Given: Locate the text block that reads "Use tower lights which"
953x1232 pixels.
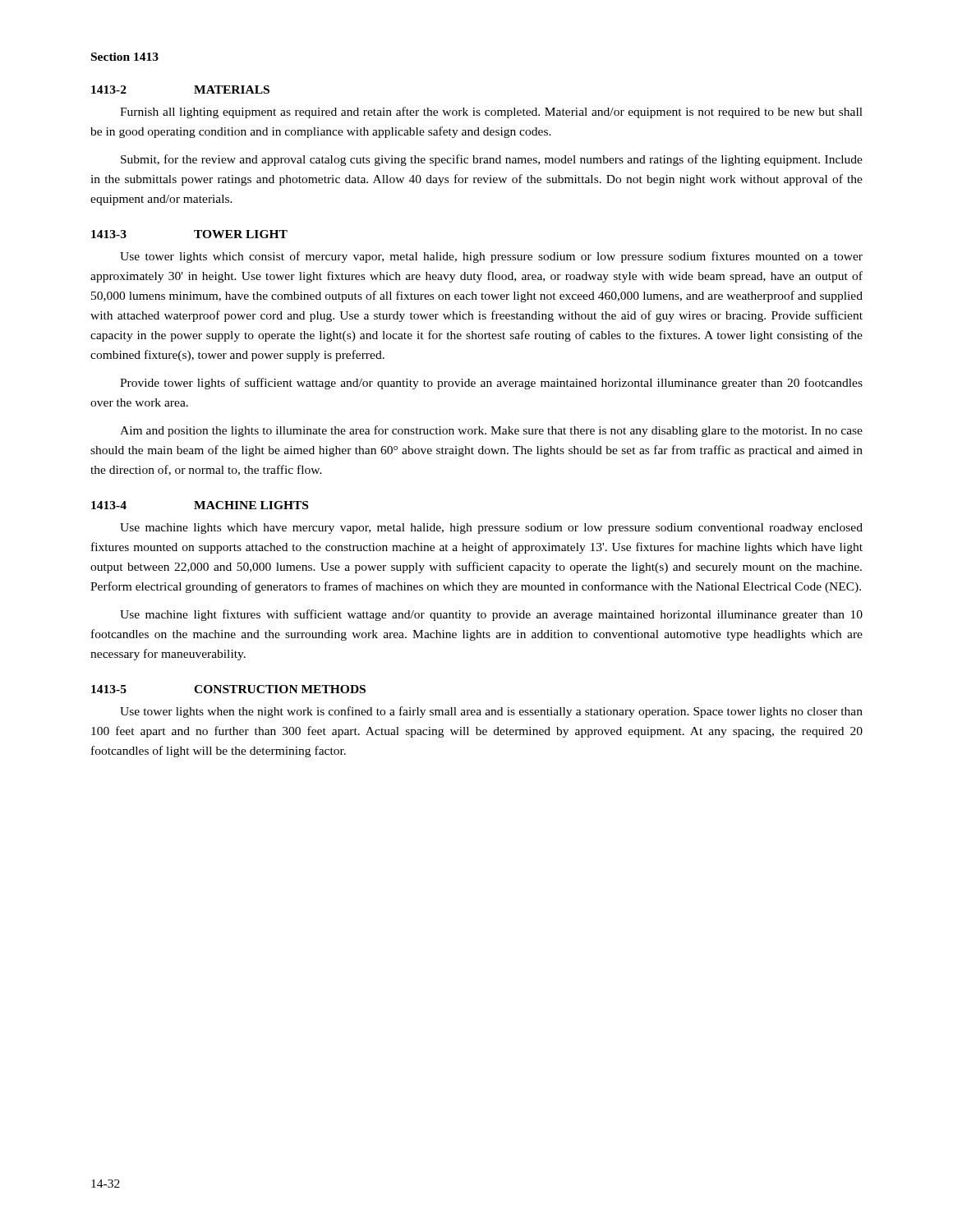Looking at the screenshot, I should [x=491, y=257].
